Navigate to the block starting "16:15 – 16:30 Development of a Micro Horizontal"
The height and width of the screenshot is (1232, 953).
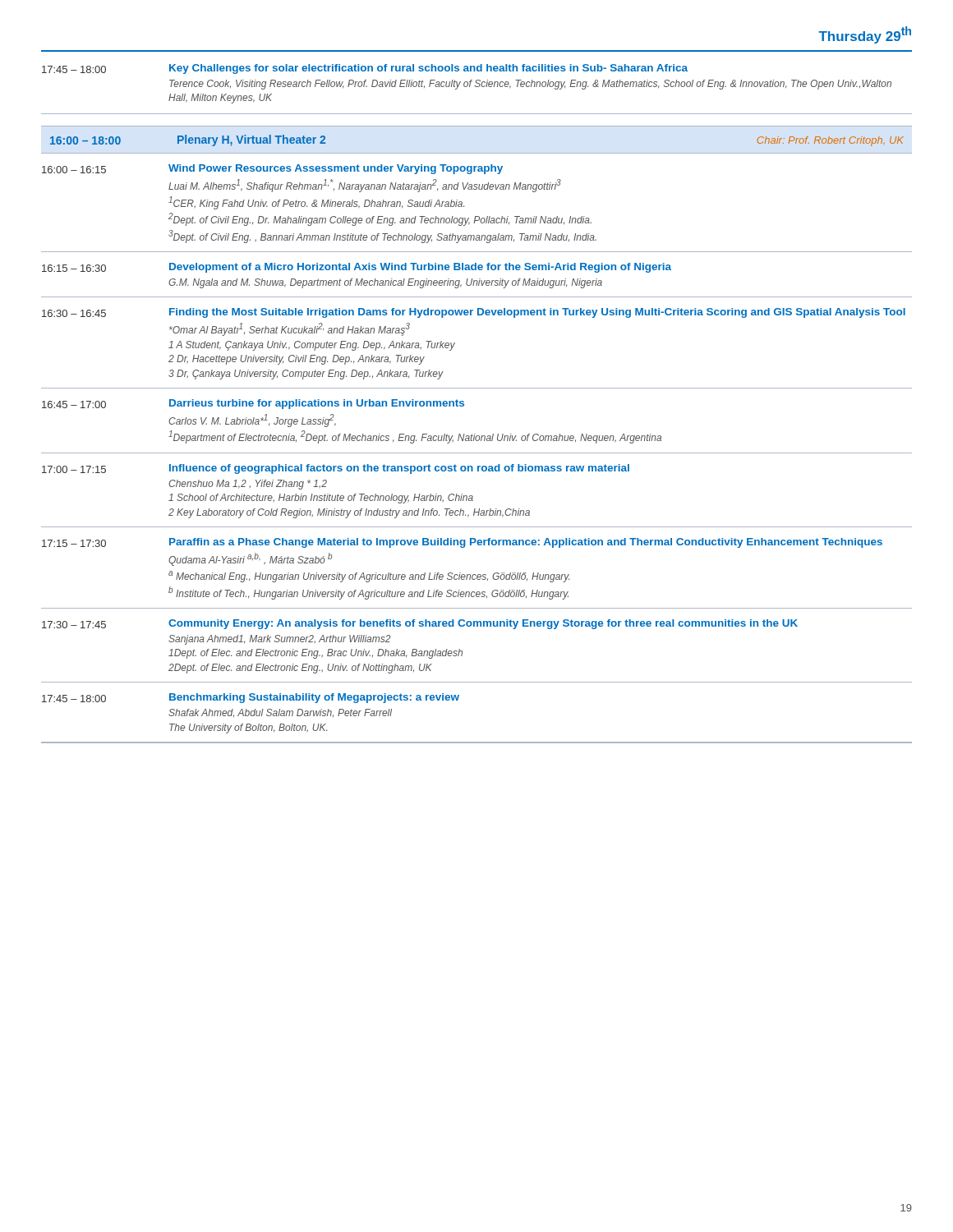(x=476, y=275)
